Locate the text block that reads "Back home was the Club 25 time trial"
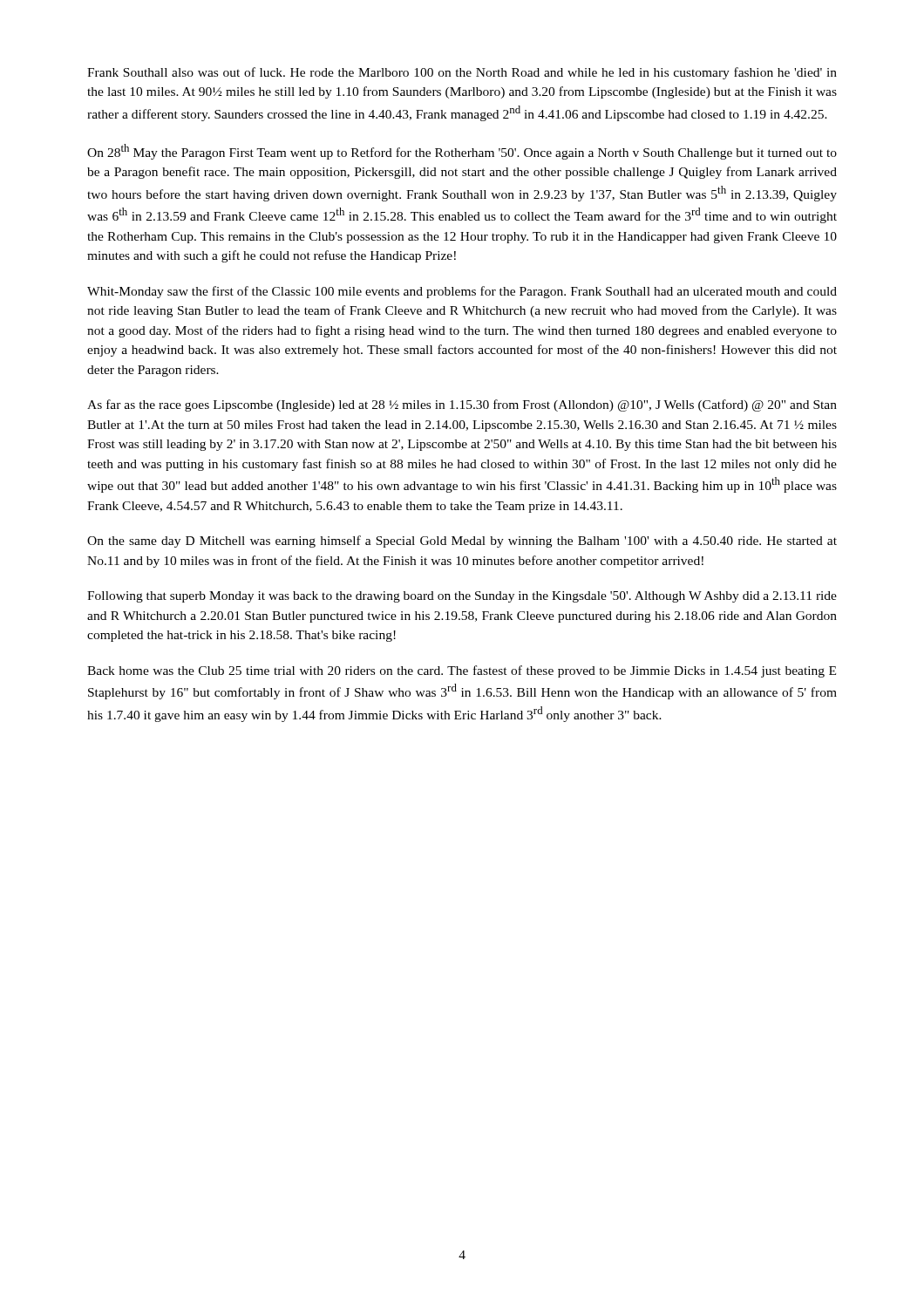 (x=462, y=692)
